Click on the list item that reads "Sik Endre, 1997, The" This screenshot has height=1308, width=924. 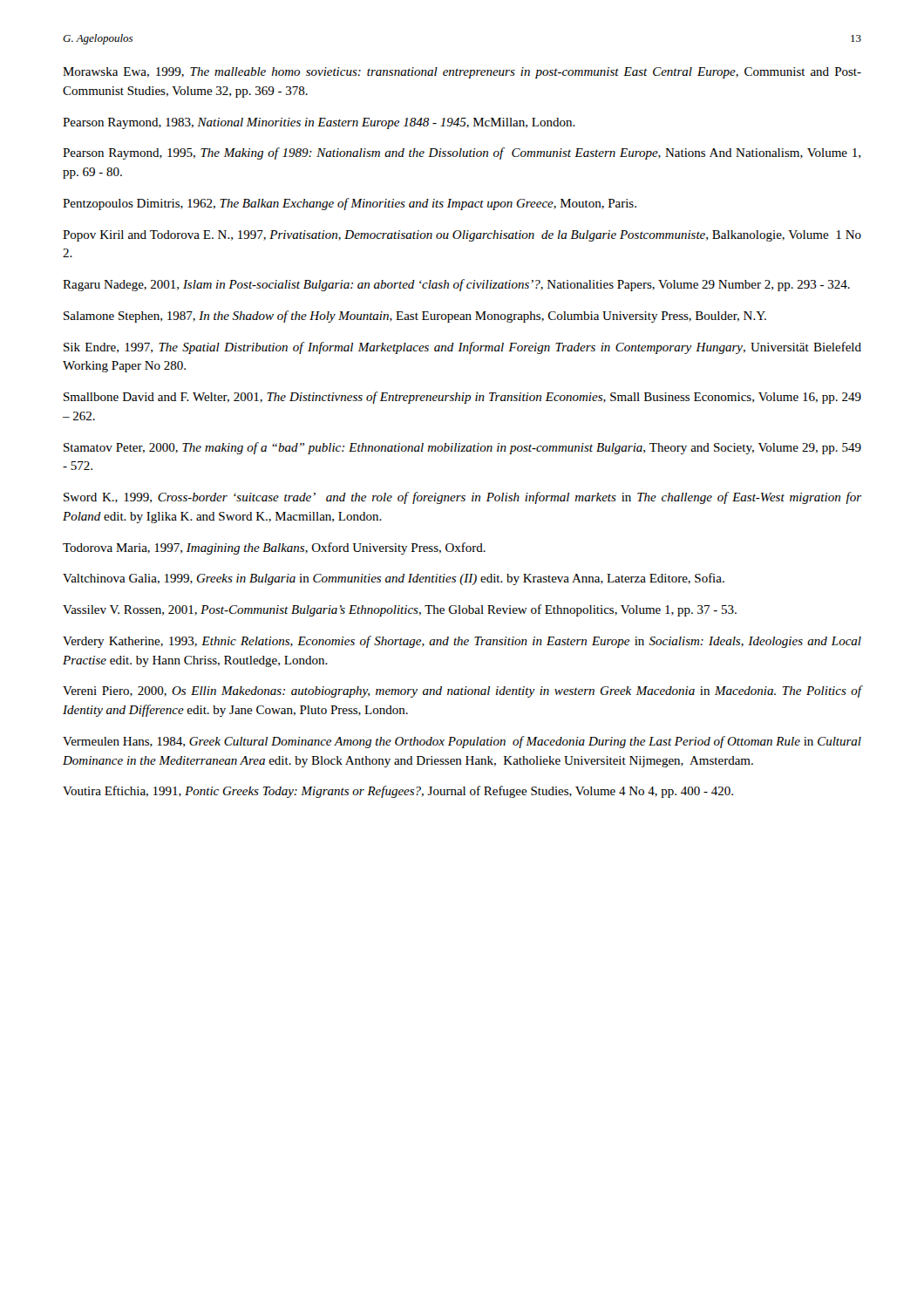click(462, 356)
